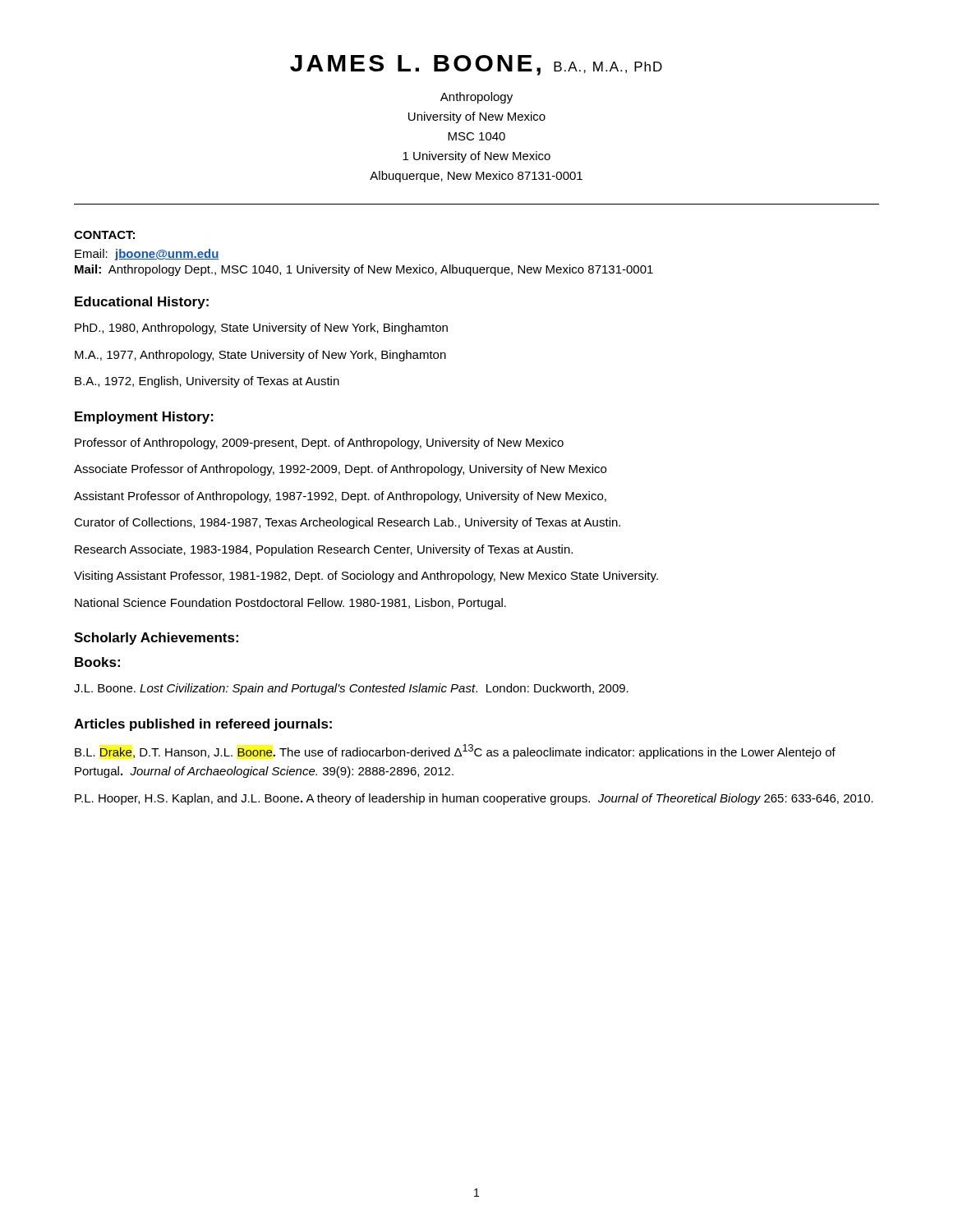The height and width of the screenshot is (1232, 953).
Task: Find the block starting "JAMES L. BOONE, B.A., M.A.,"
Action: click(x=476, y=63)
